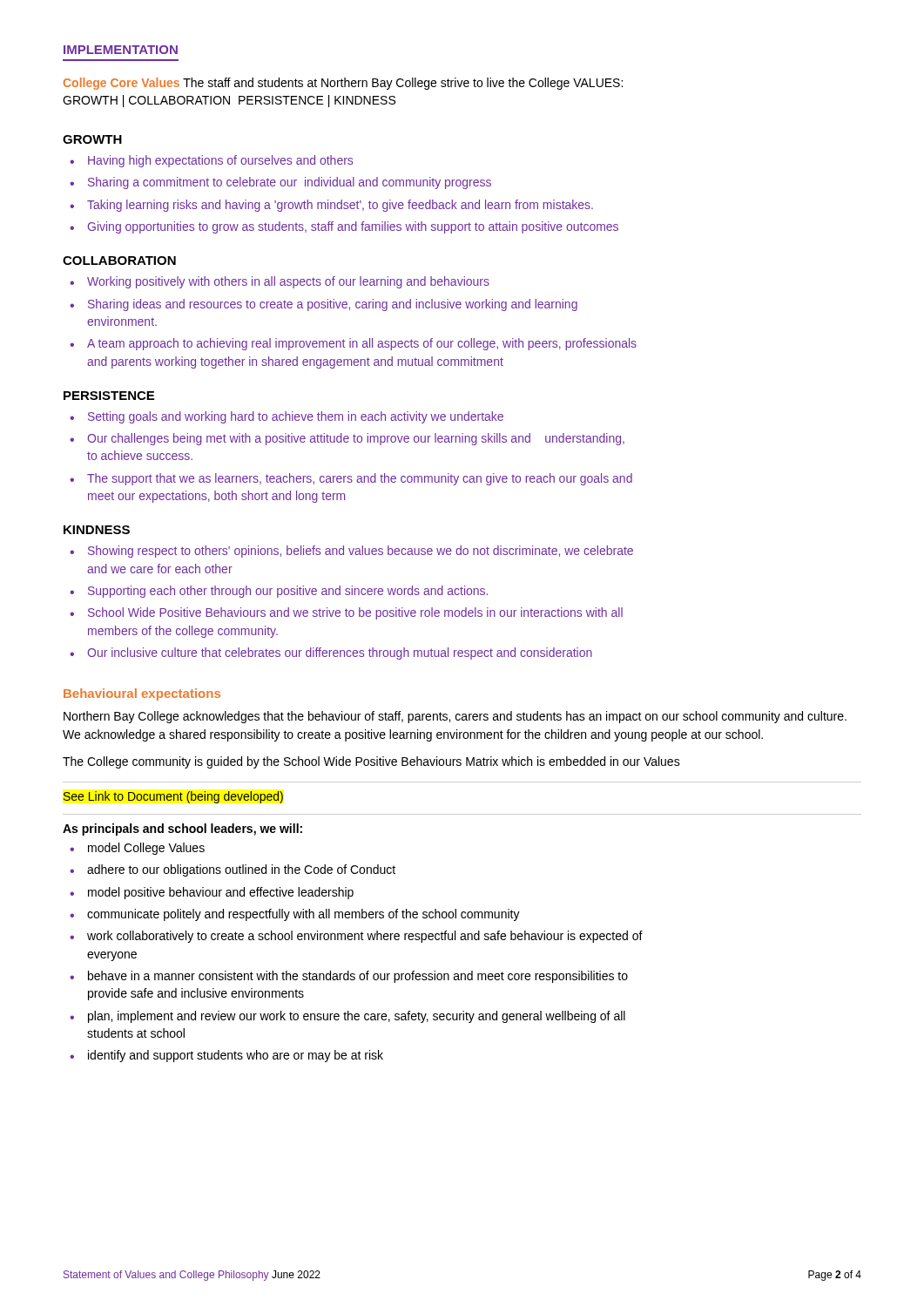Point to the text starting "adhere to our obligations outlined"
This screenshot has height=1307, width=924.
(241, 870)
